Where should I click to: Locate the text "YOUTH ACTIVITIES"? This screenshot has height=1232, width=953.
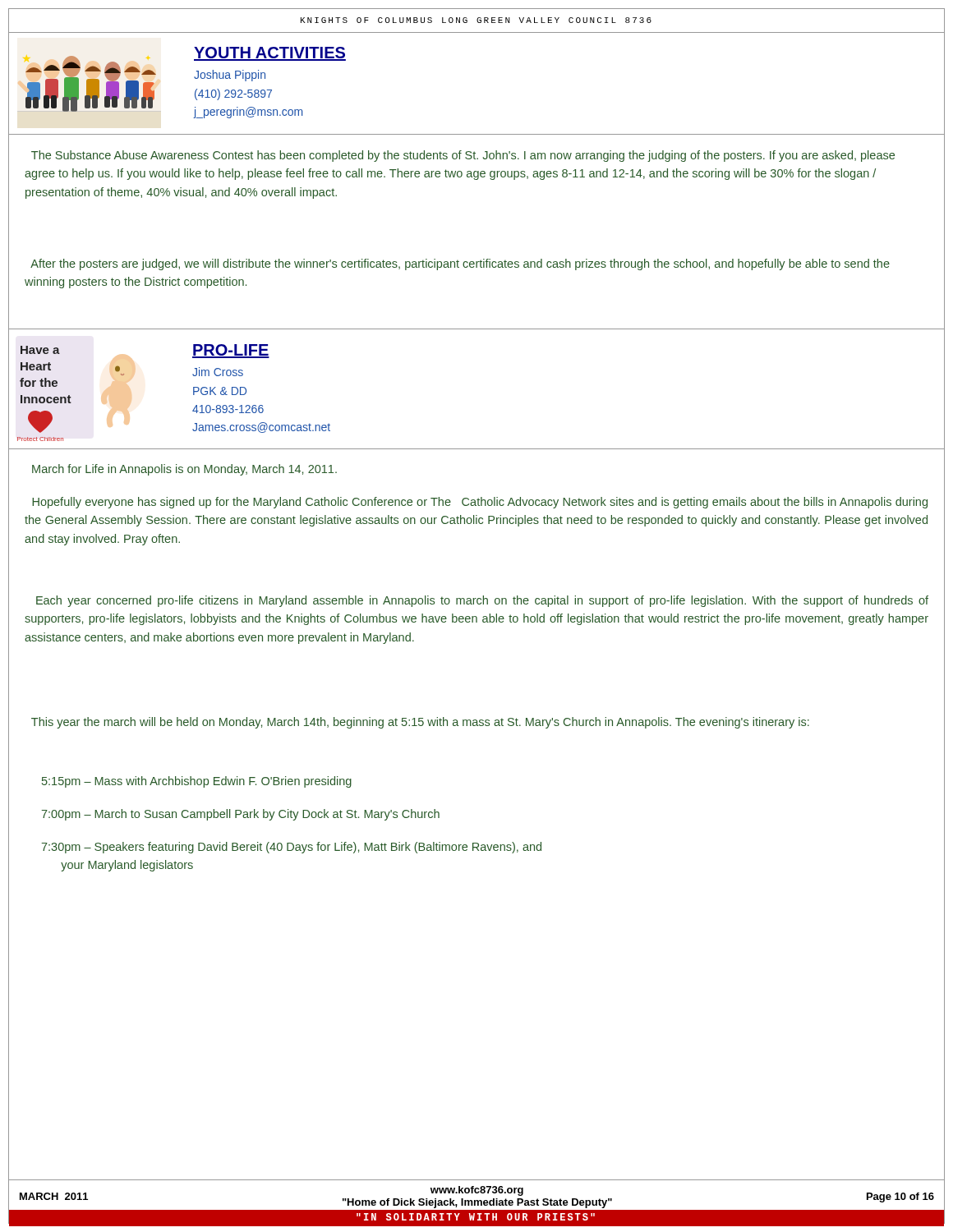pyautogui.click(x=270, y=53)
